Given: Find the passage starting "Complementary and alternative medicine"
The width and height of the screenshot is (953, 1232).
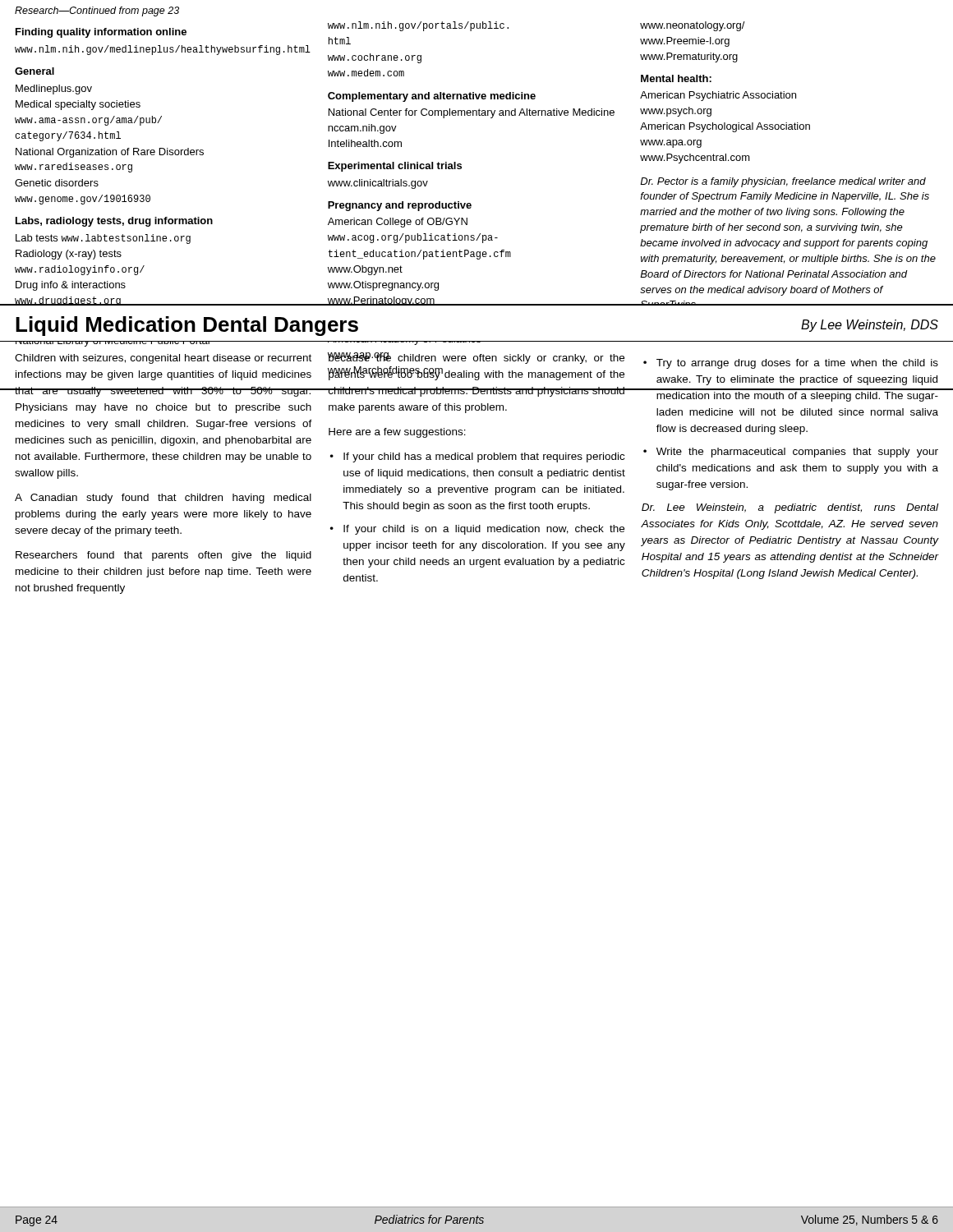Looking at the screenshot, I should (x=432, y=95).
